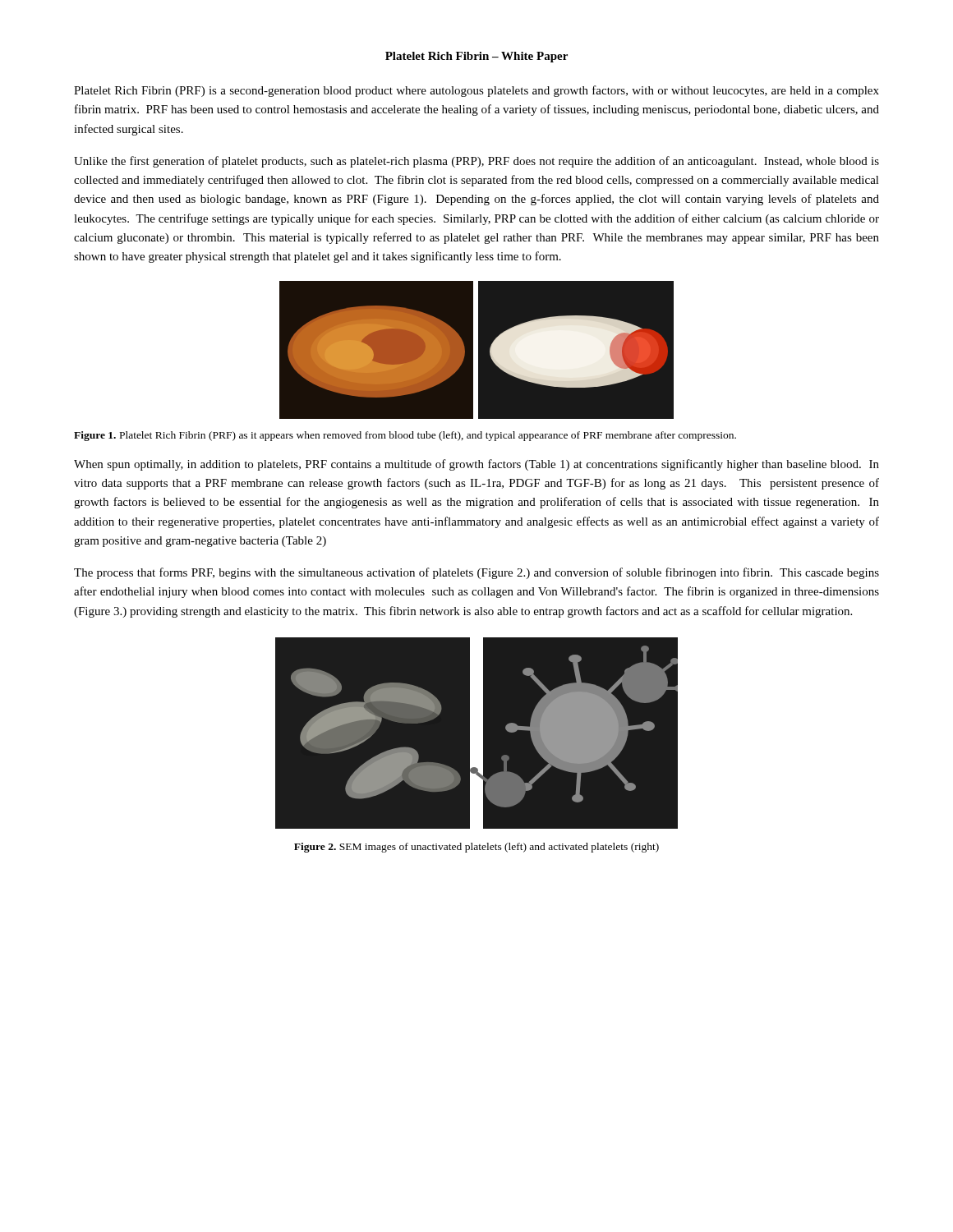Navigate to the text block starting "Figure 2. SEM images of unactivated"
953x1232 pixels.
(x=476, y=846)
